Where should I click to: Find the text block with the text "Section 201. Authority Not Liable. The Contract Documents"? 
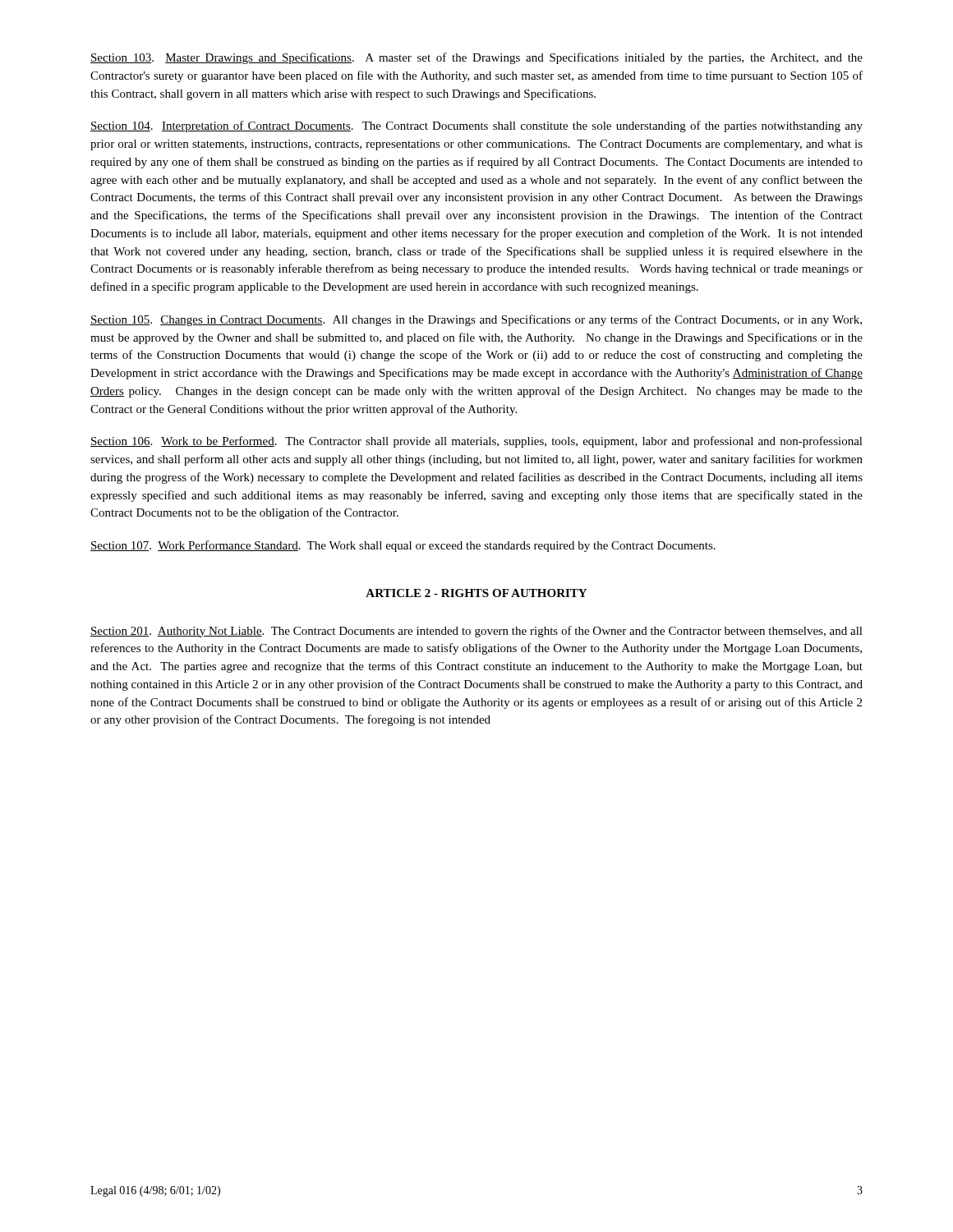(x=476, y=676)
